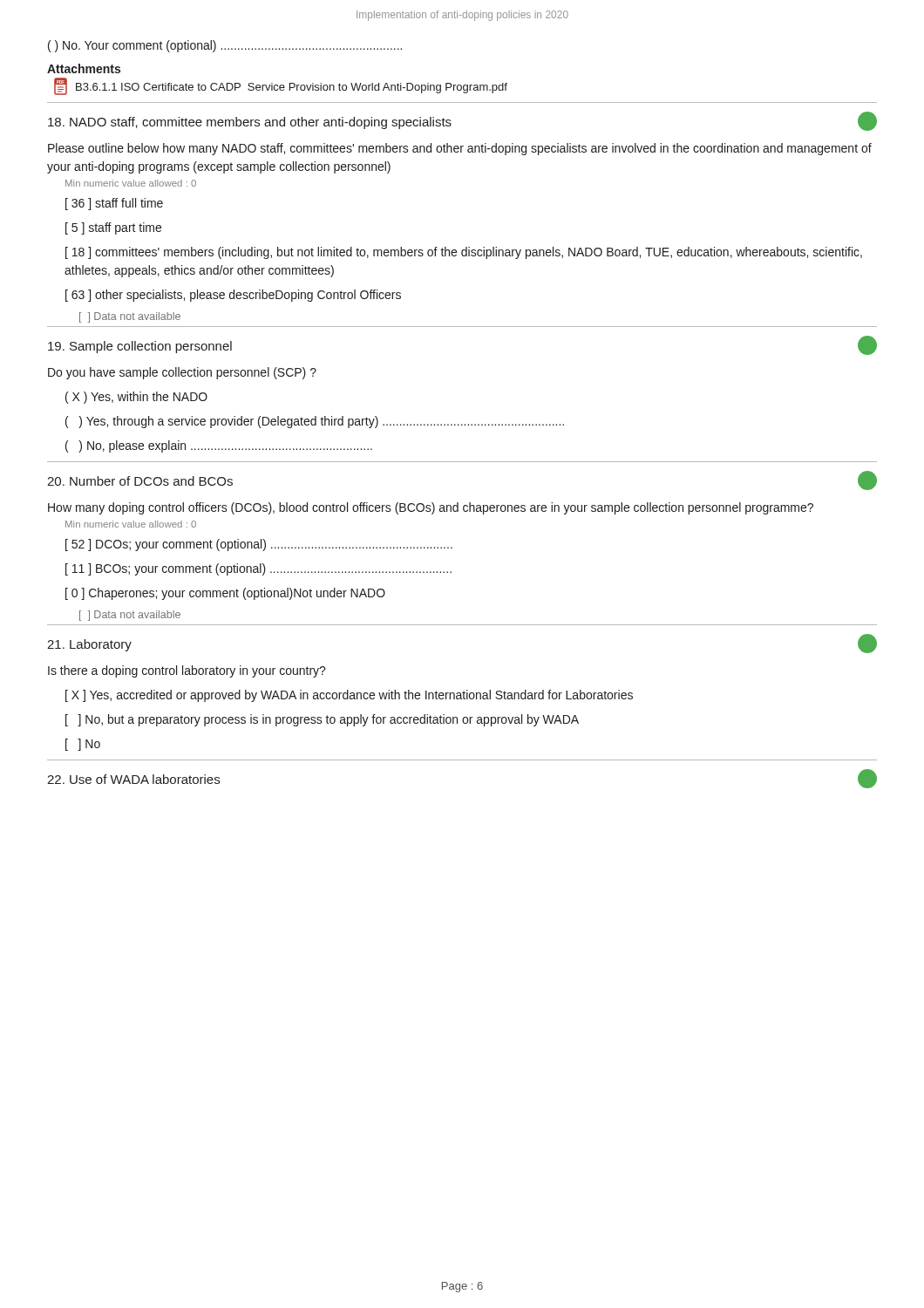Viewport: 924px width, 1308px height.
Task: Select the element starting "[ ] No, but a preparatory"
Action: [x=322, y=719]
